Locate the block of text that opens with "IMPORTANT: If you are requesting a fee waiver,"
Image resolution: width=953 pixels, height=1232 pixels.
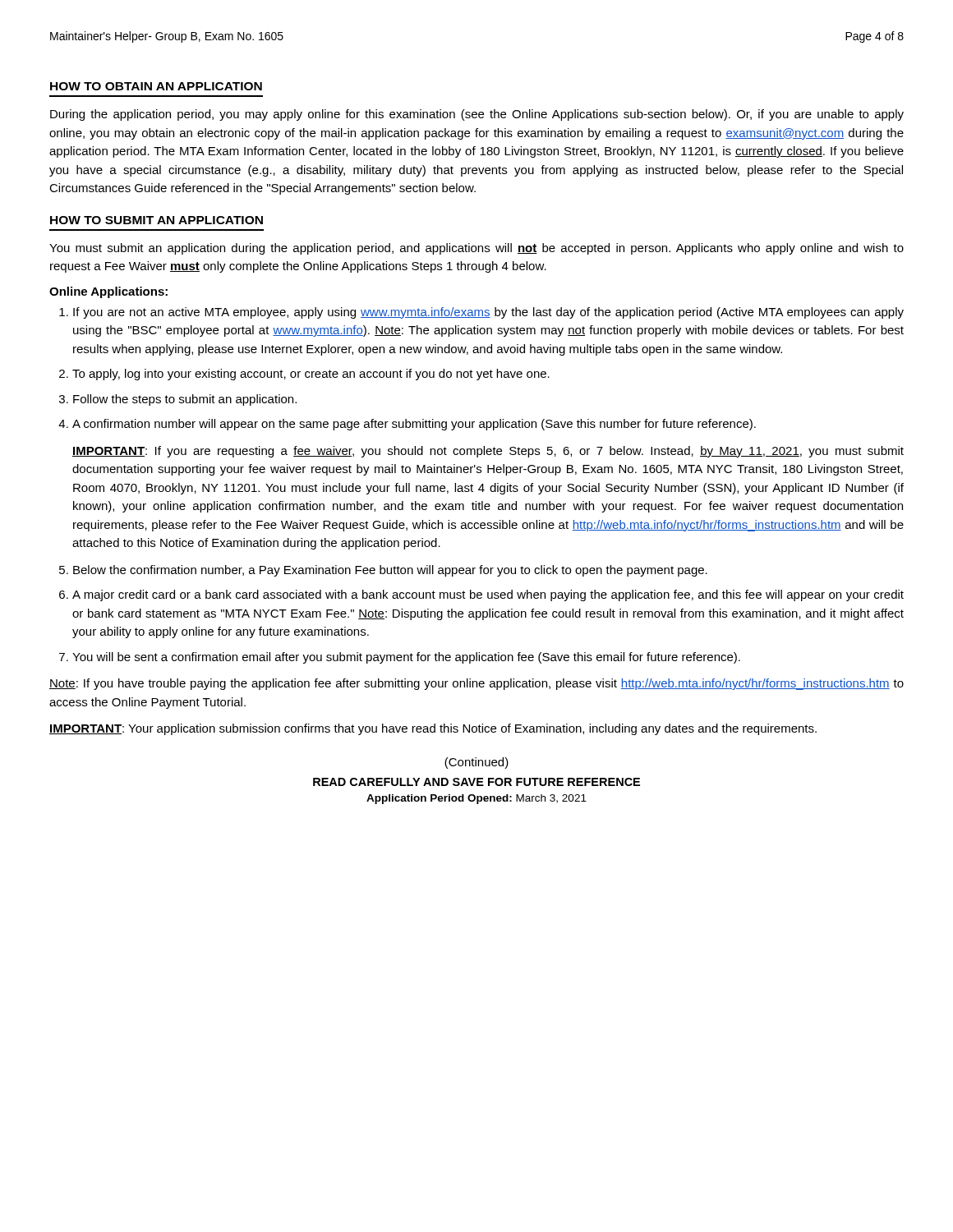pyautogui.click(x=488, y=497)
